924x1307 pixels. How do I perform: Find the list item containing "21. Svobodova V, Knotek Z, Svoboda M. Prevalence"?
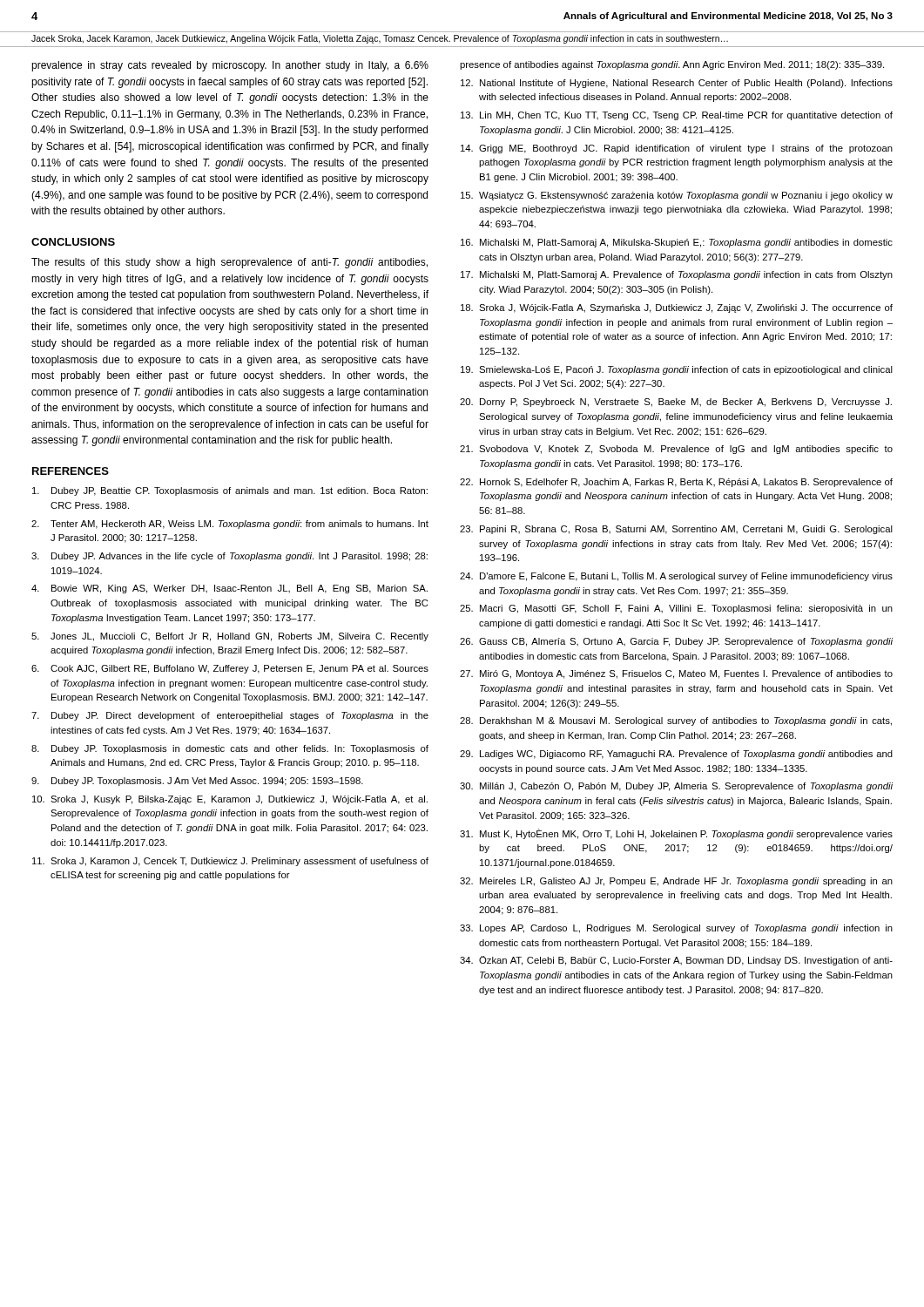click(x=676, y=457)
